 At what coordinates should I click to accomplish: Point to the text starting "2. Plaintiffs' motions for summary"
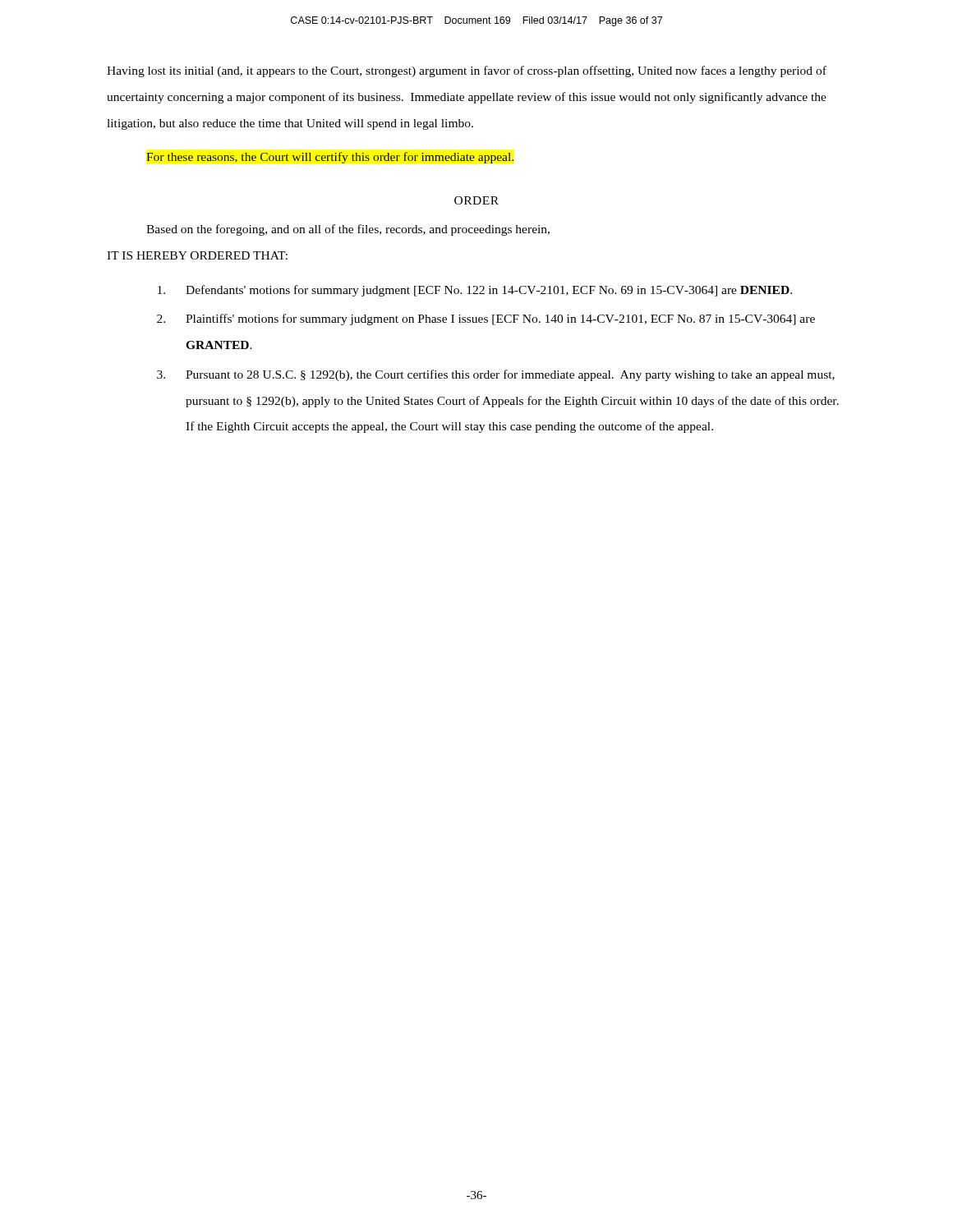[x=476, y=332]
